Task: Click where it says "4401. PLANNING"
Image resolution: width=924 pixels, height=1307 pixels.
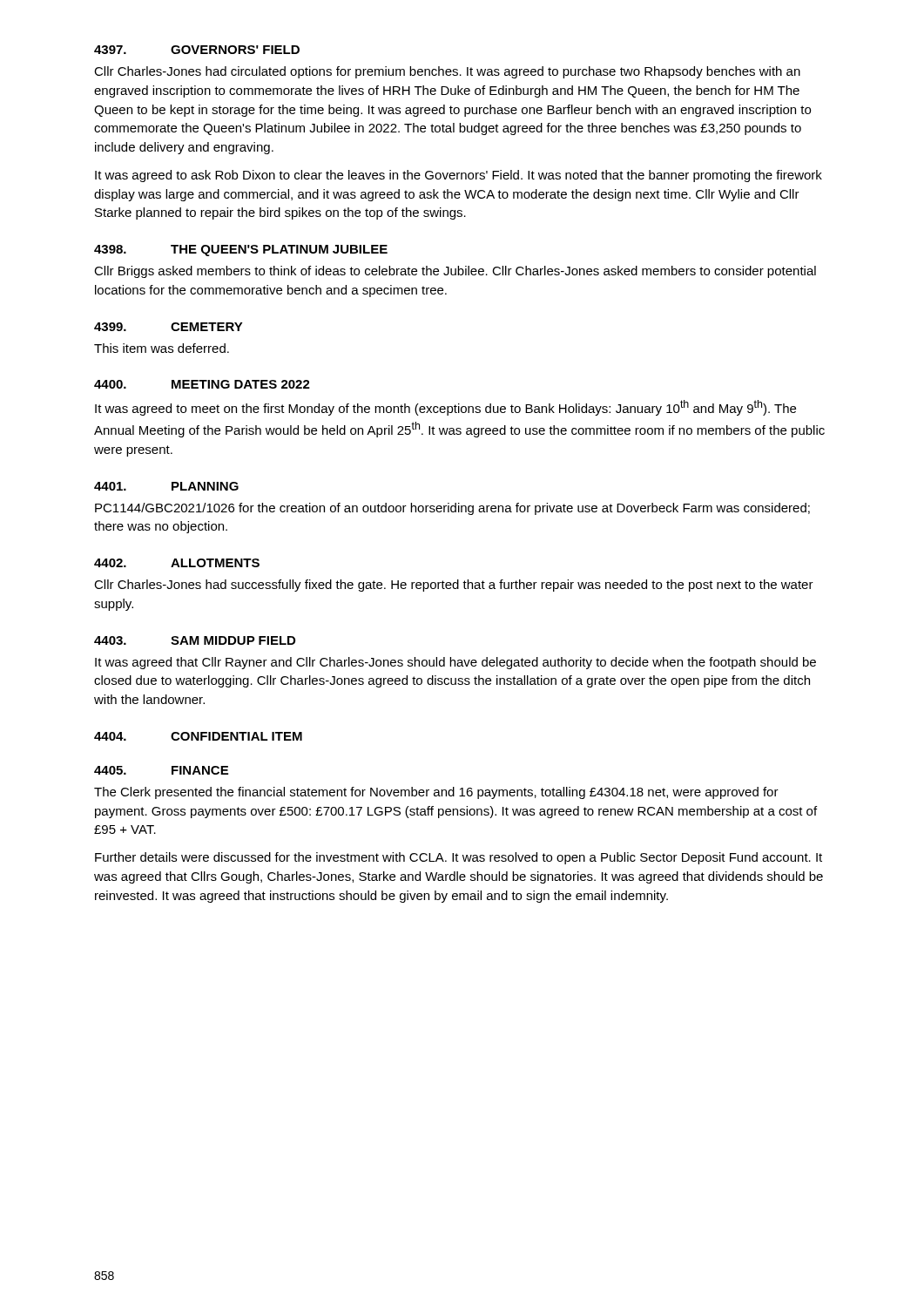Action: point(167,485)
